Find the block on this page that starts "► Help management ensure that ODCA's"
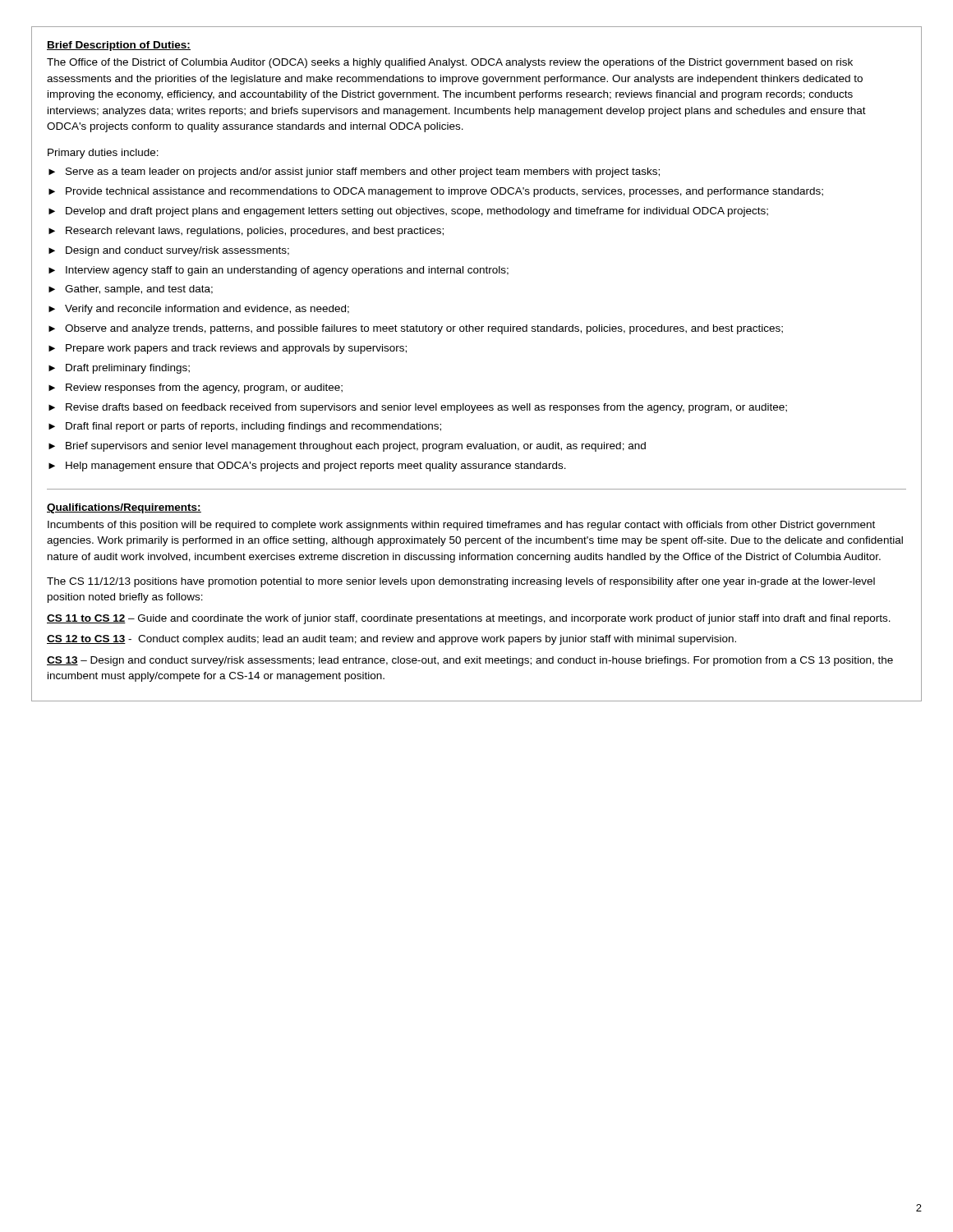The image size is (953, 1232). click(476, 466)
